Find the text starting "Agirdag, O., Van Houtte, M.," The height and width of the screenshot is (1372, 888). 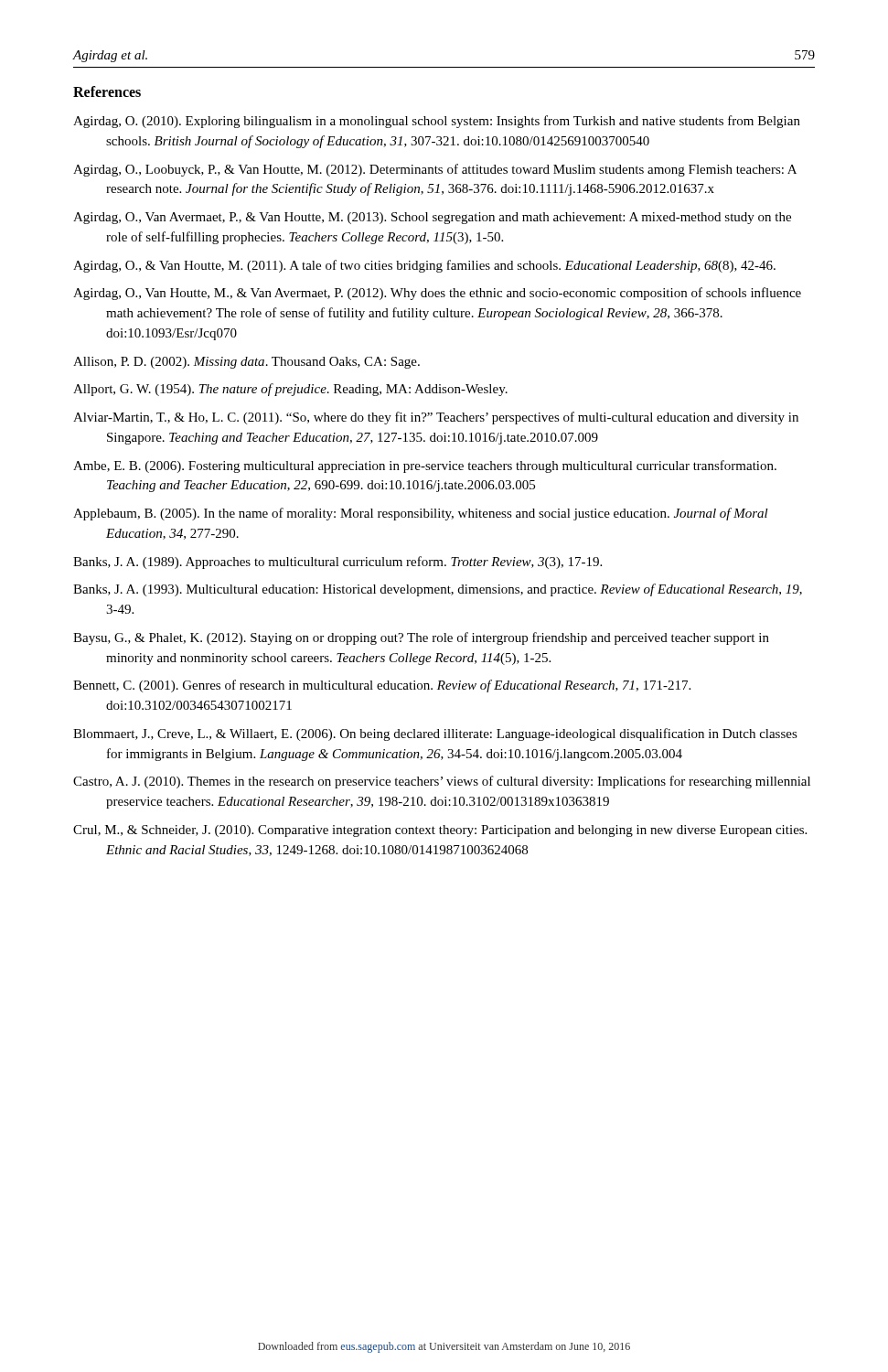point(437,313)
